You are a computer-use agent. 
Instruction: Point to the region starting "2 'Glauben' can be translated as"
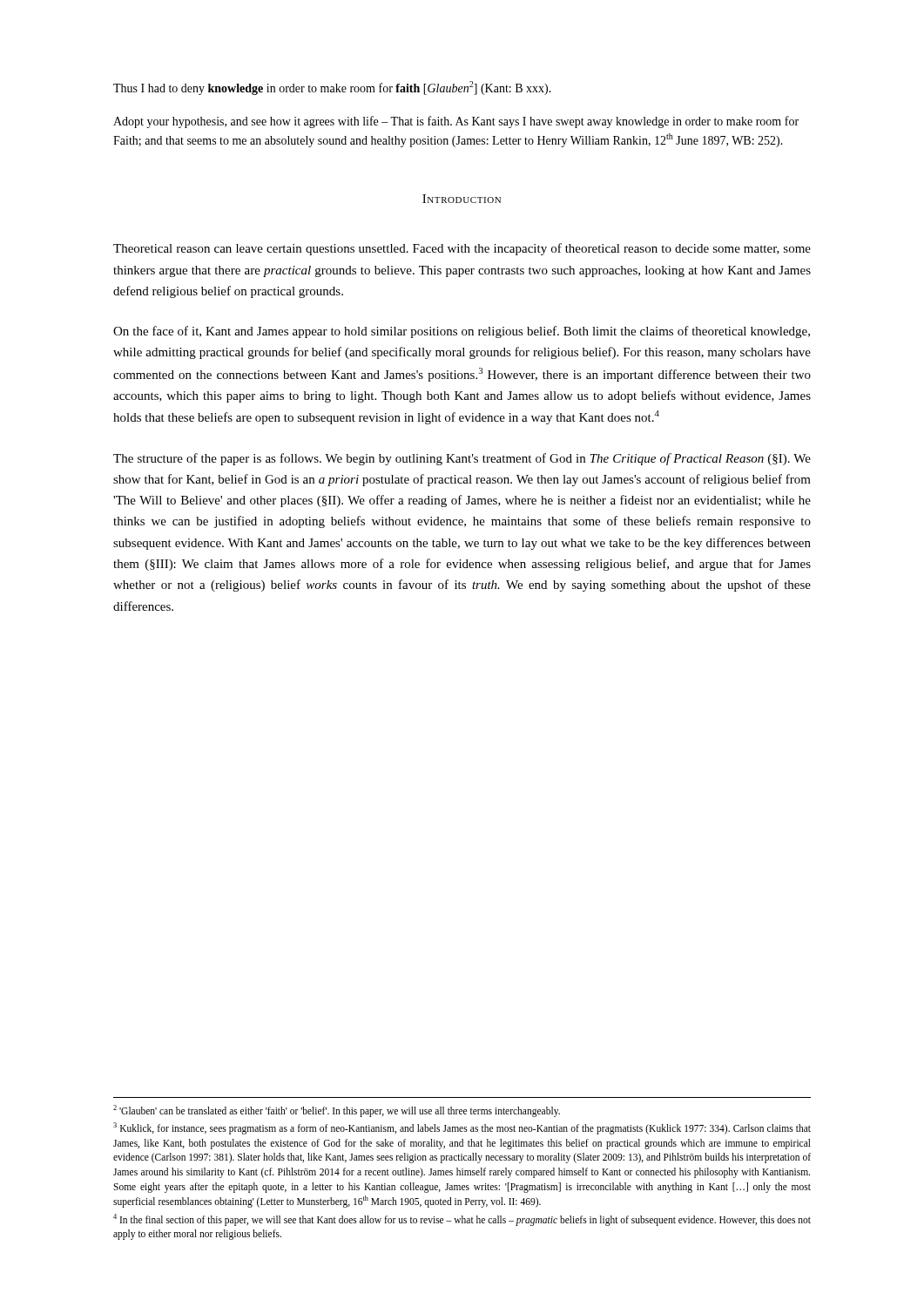[x=337, y=1110]
